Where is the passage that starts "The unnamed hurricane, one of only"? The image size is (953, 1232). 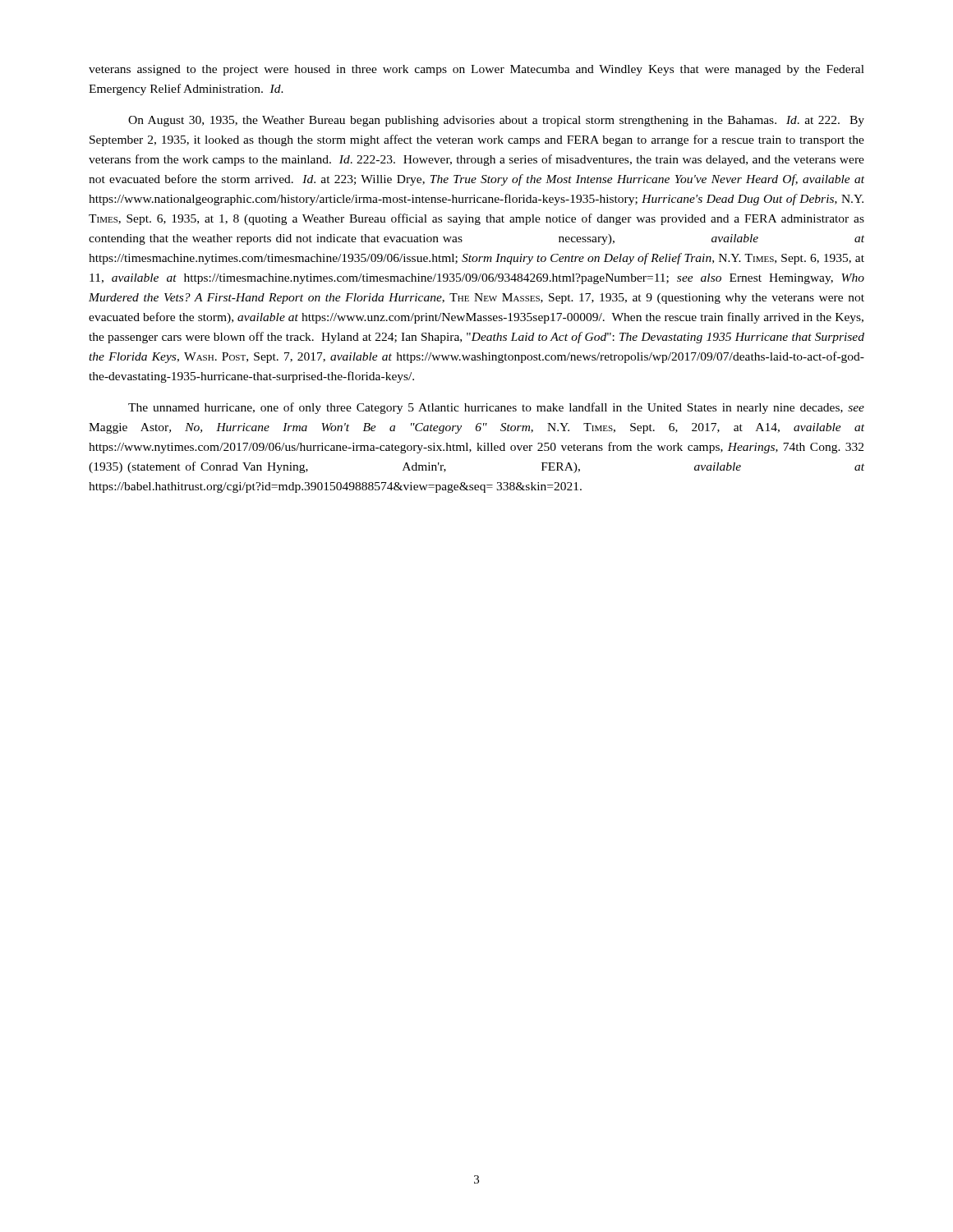(476, 447)
